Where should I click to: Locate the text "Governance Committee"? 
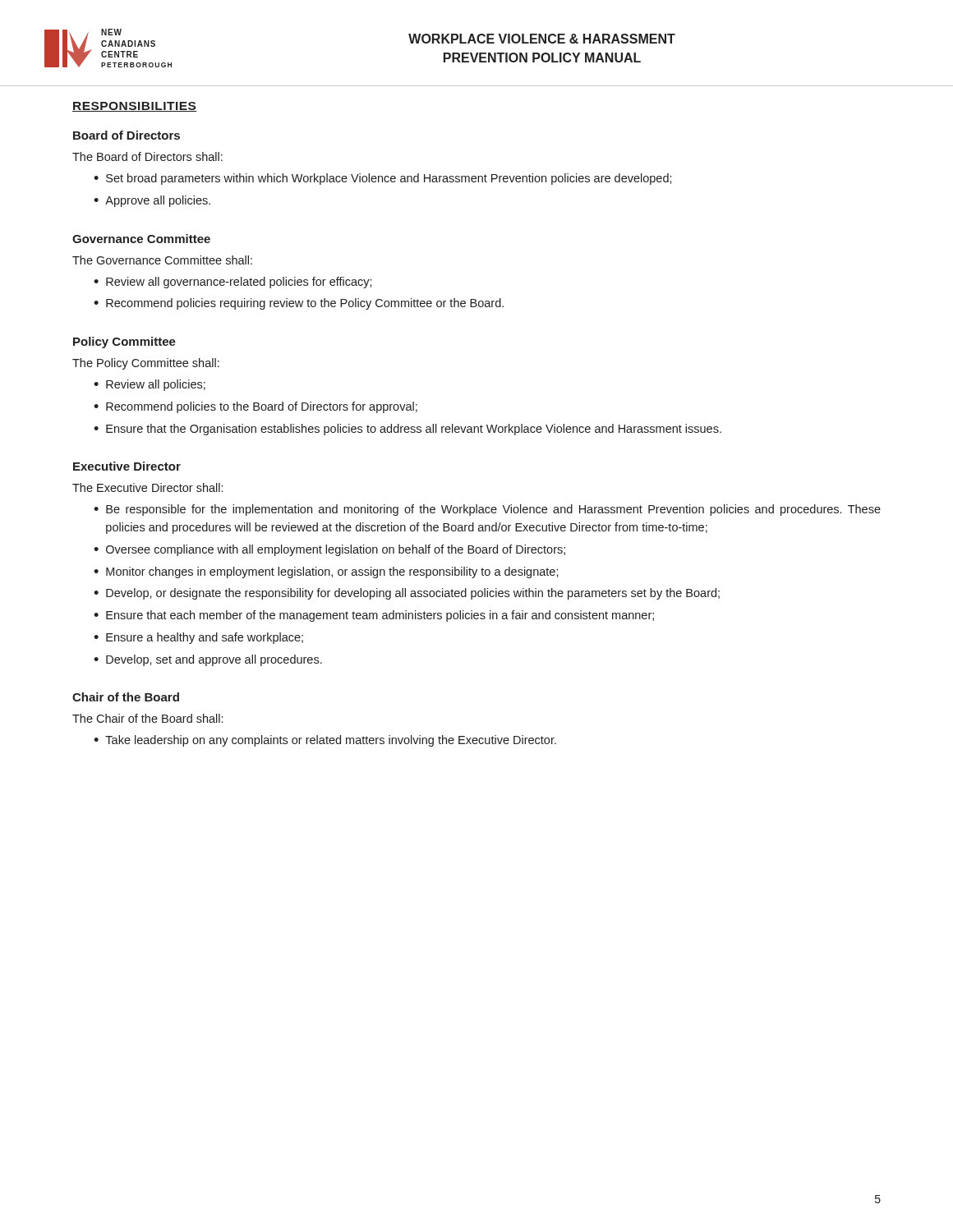[141, 238]
